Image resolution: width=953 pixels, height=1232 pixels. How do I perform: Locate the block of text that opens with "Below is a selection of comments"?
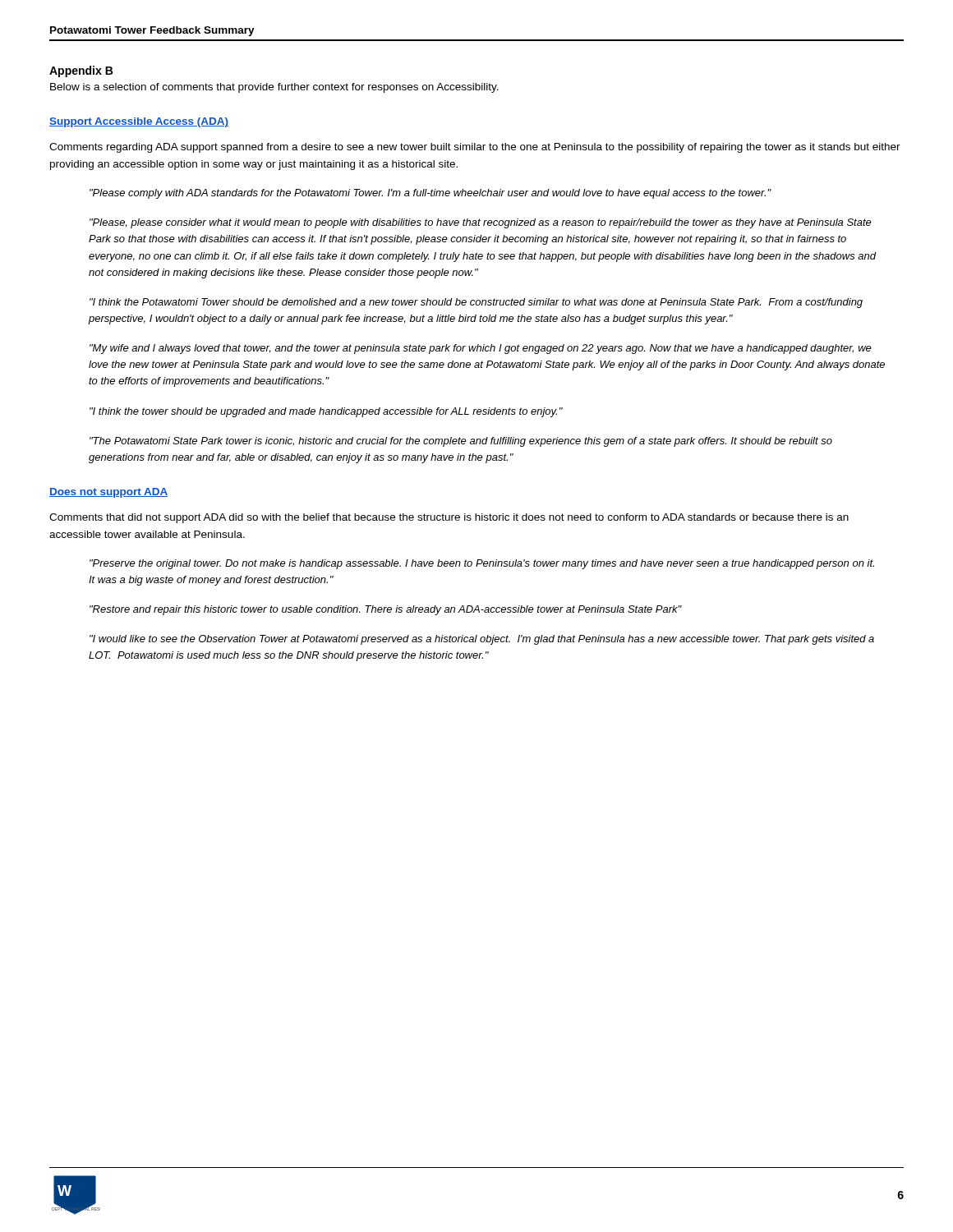coord(274,87)
